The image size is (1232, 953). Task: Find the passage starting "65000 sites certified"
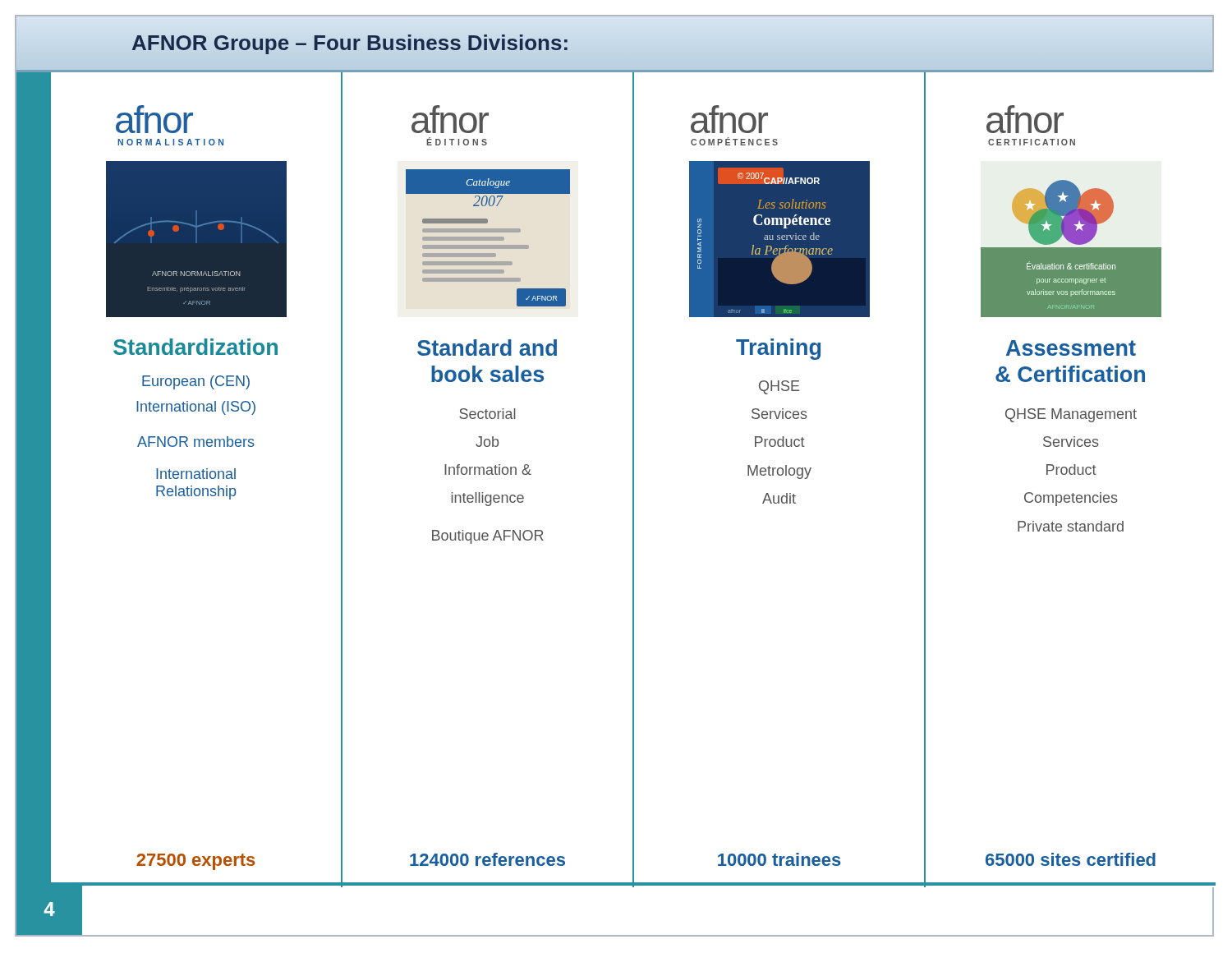click(x=1071, y=860)
